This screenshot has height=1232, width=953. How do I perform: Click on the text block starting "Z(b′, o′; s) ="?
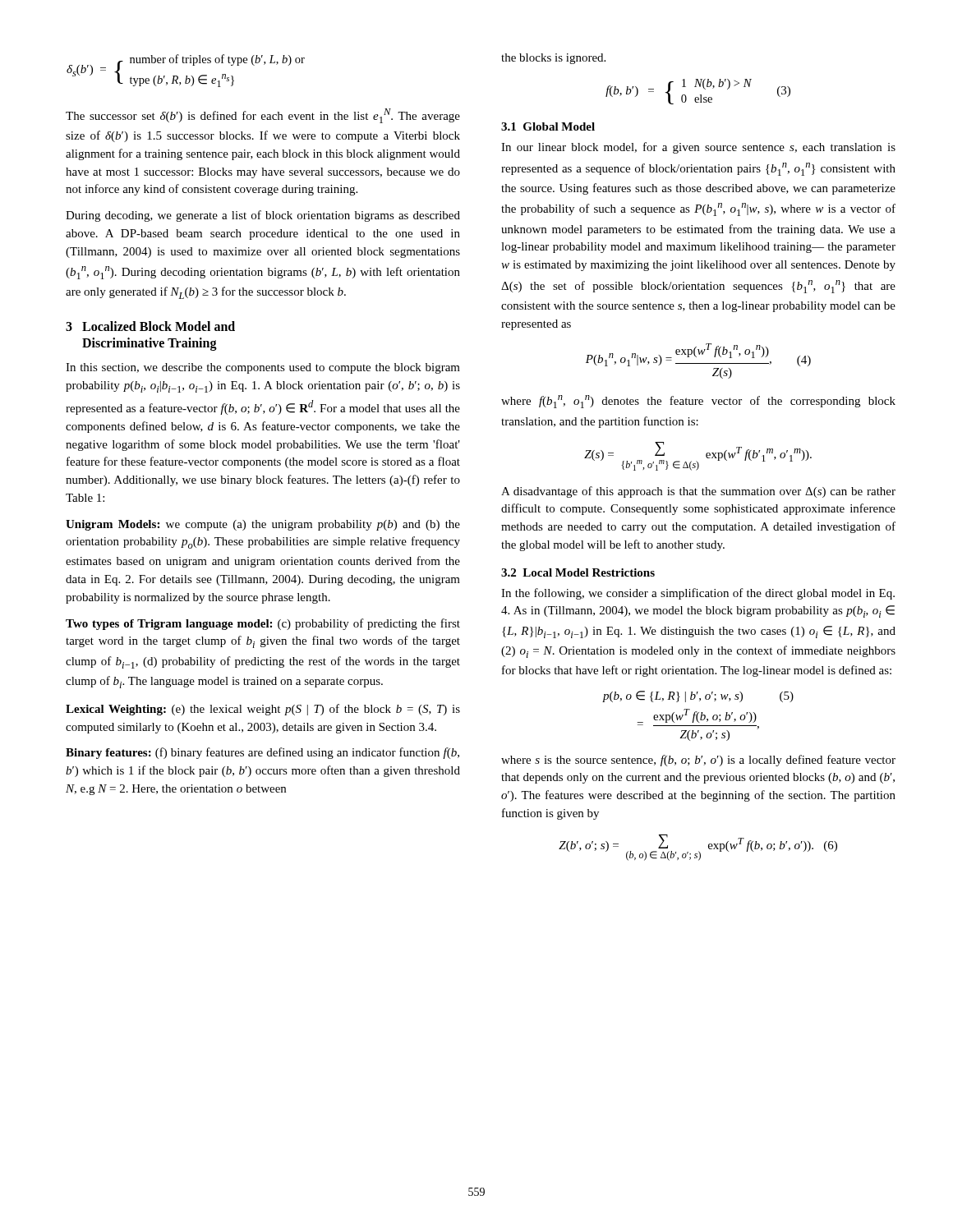pyautogui.click(x=698, y=846)
